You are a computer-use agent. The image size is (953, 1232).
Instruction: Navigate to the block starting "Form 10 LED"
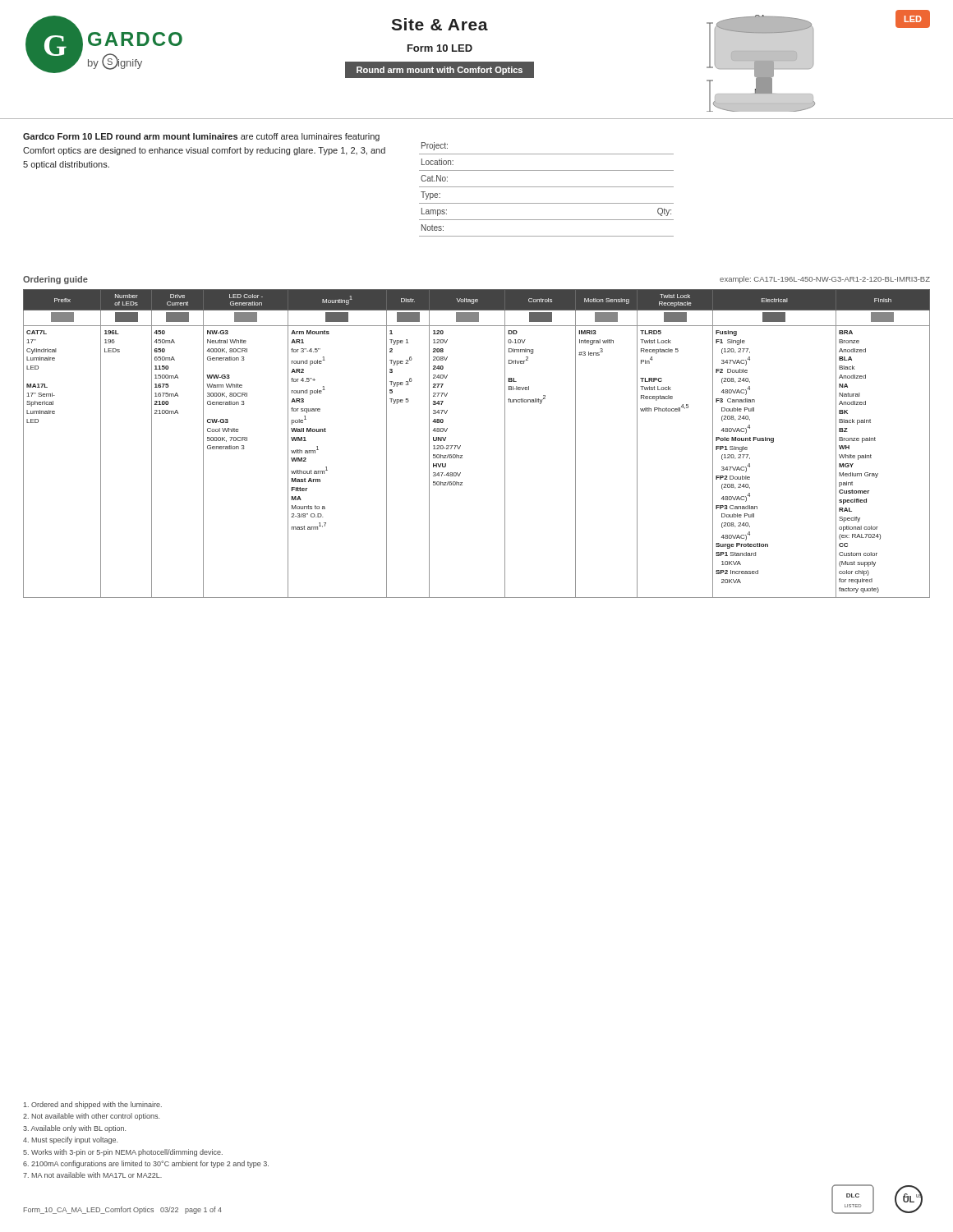440,48
